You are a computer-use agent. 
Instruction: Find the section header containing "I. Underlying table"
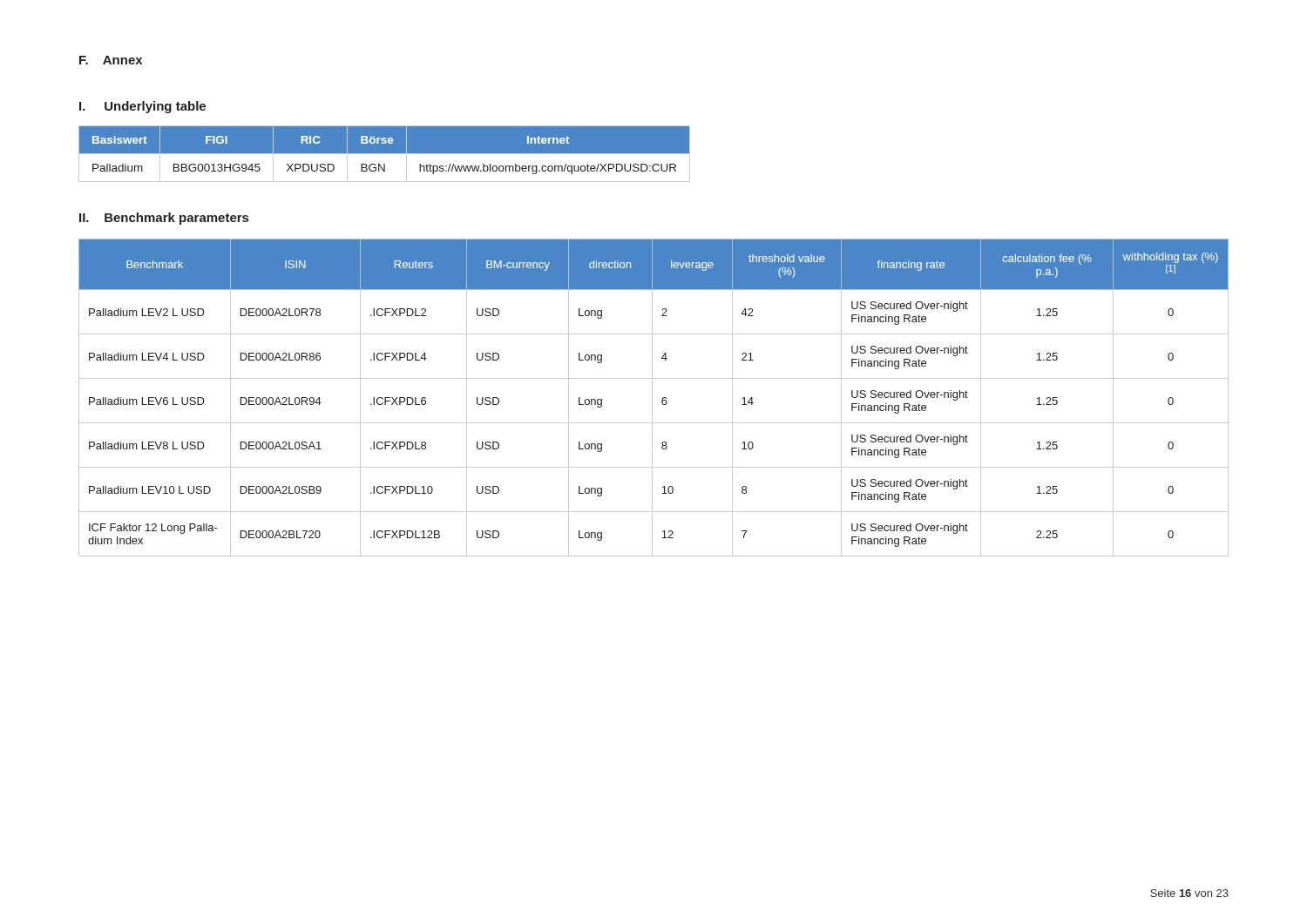142,106
